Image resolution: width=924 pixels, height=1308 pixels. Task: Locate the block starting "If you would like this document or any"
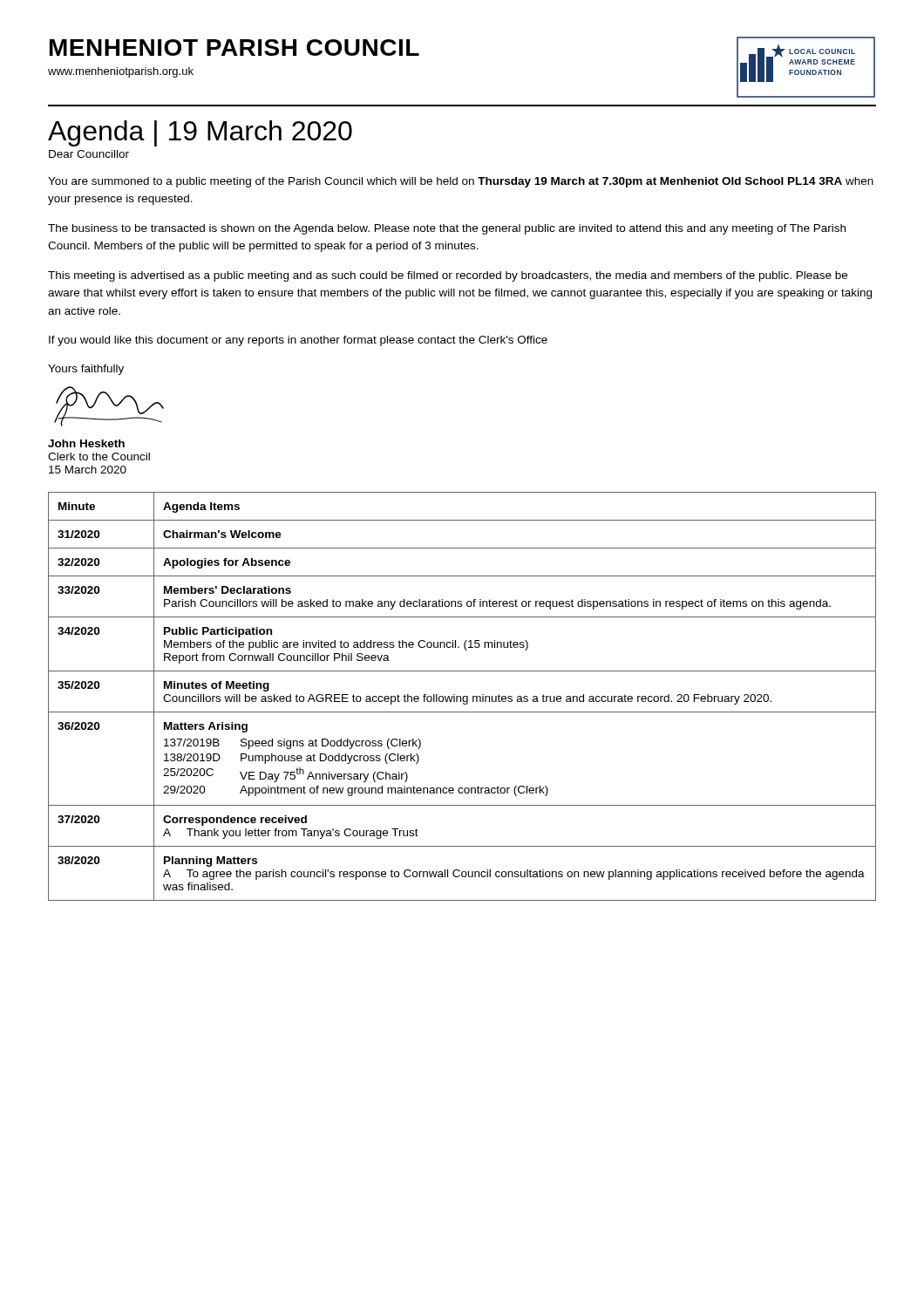[462, 340]
